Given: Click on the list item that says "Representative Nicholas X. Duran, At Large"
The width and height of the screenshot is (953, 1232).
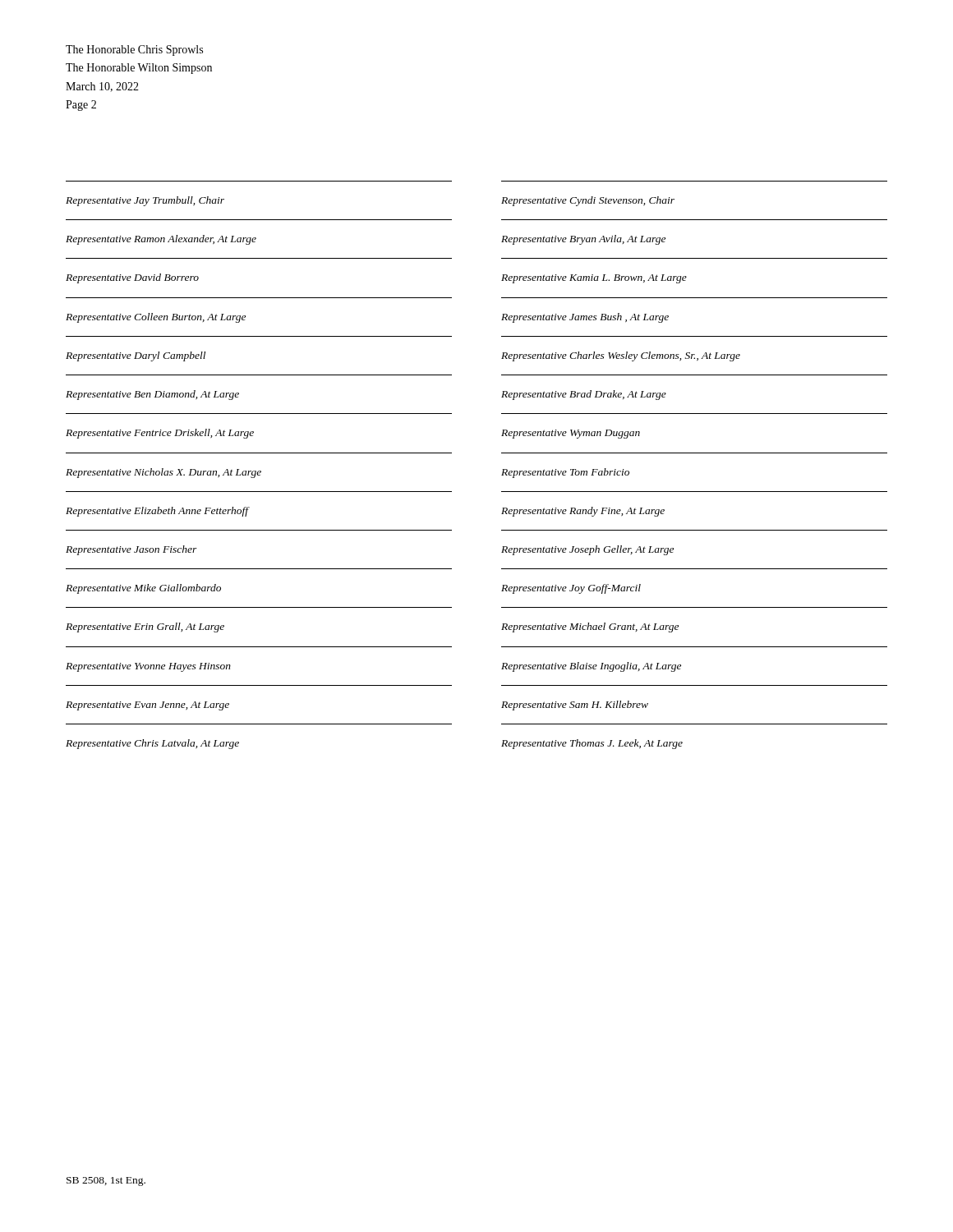Looking at the screenshot, I should point(164,471).
